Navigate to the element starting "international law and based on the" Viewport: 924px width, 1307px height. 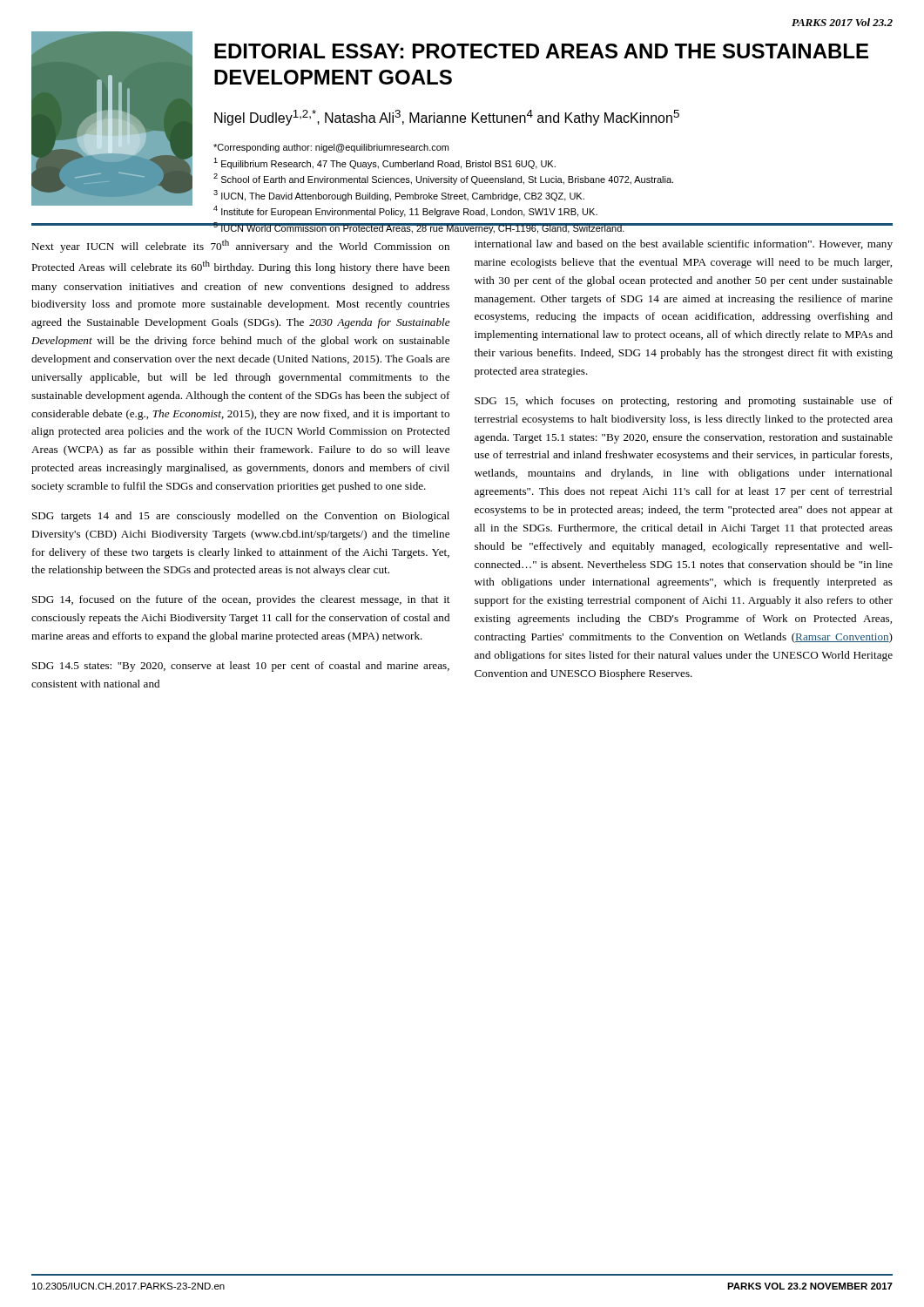683,459
